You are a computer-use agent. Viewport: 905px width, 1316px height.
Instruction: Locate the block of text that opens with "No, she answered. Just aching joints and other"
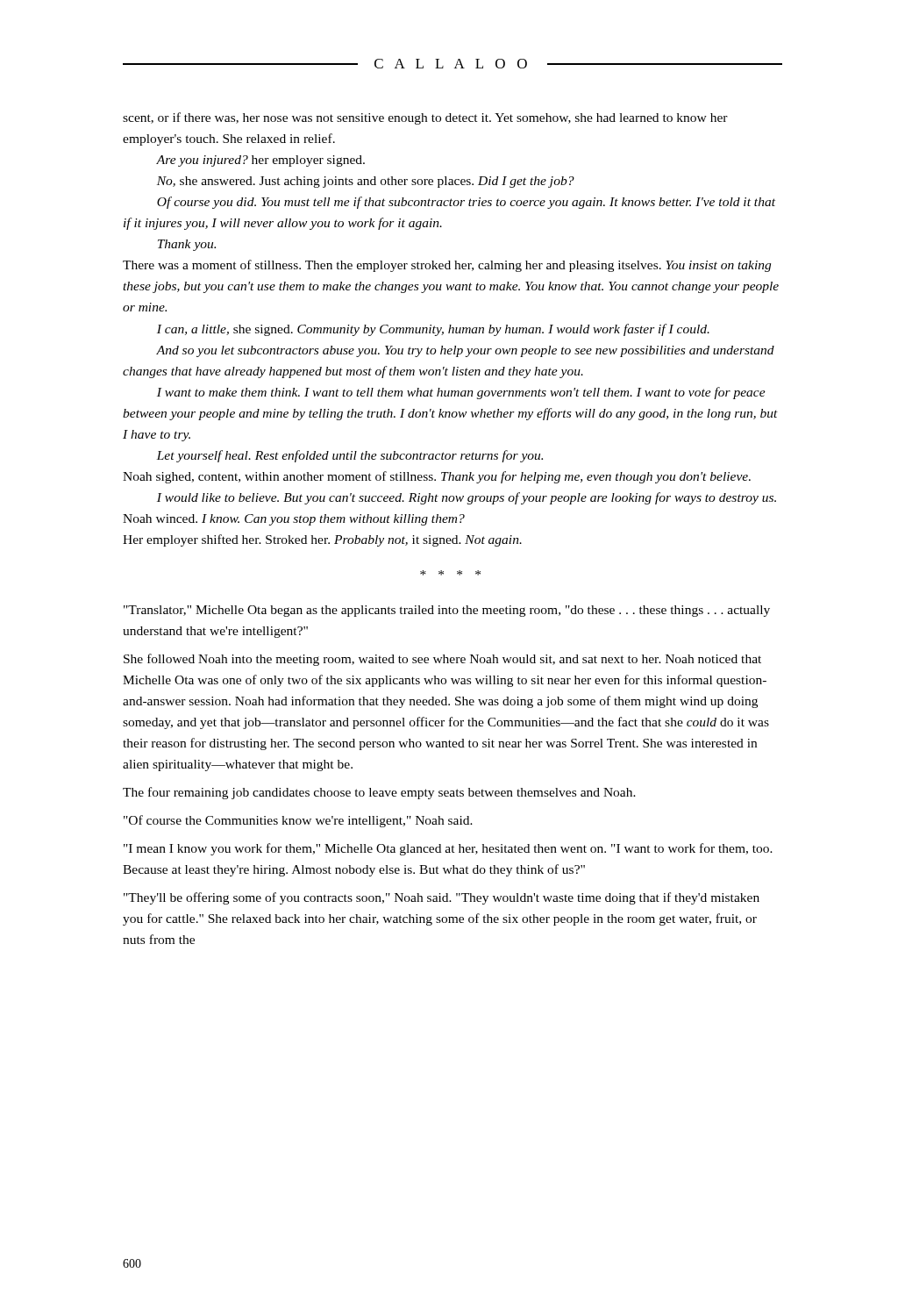[452, 181]
